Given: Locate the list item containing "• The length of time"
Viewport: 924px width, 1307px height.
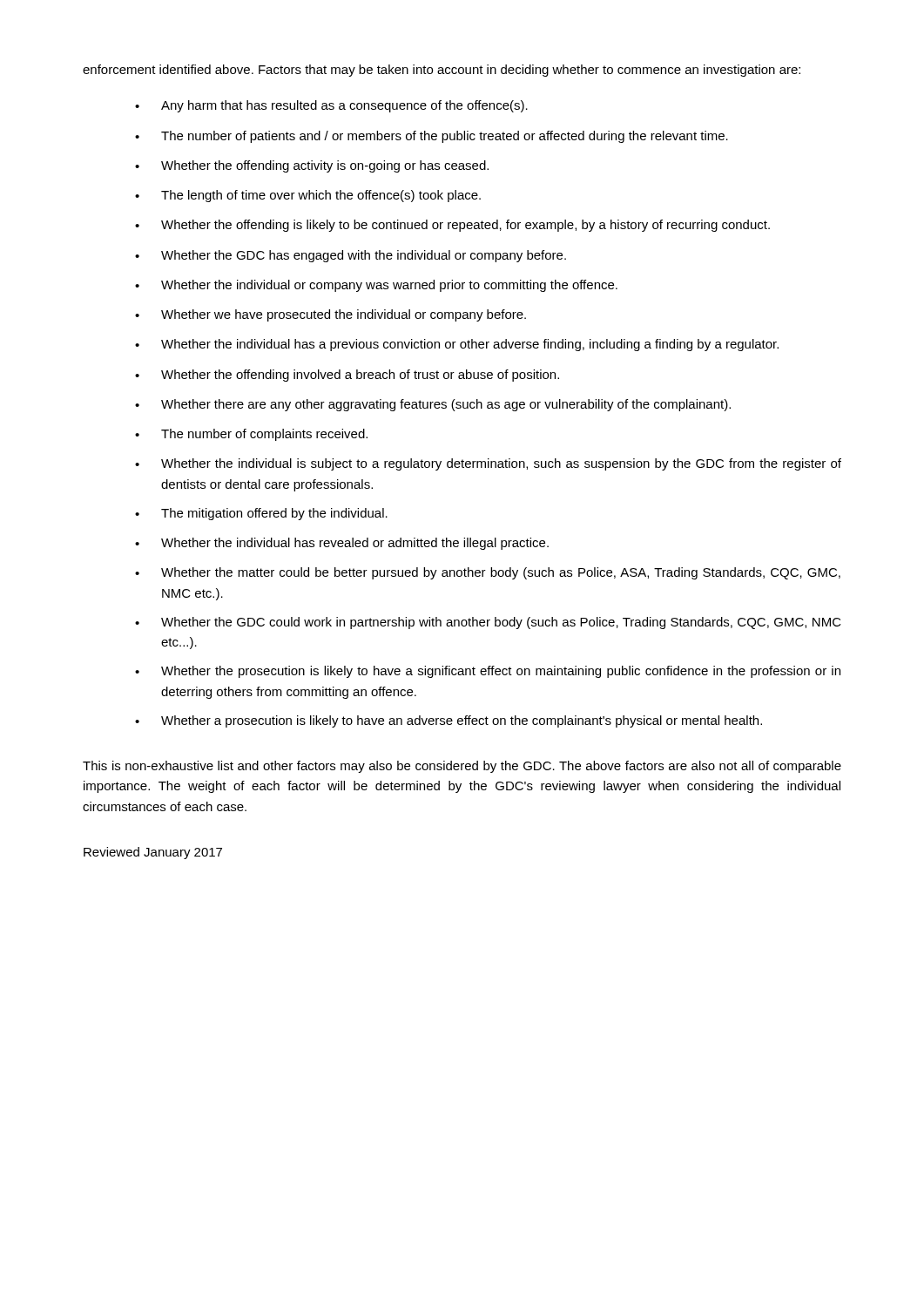Looking at the screenshot, I should [x=488, y=195].
